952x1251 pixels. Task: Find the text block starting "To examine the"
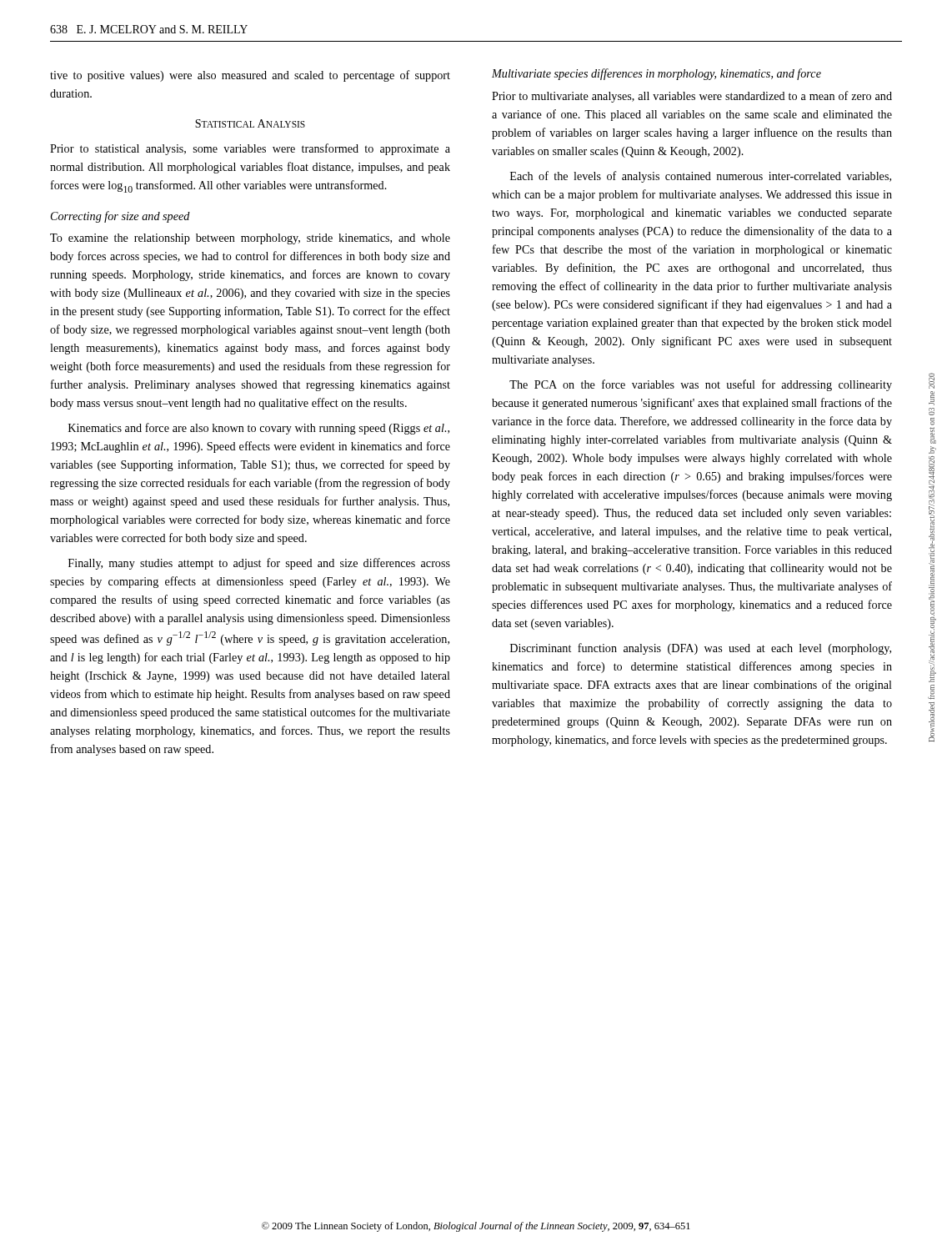coord(250,493)
